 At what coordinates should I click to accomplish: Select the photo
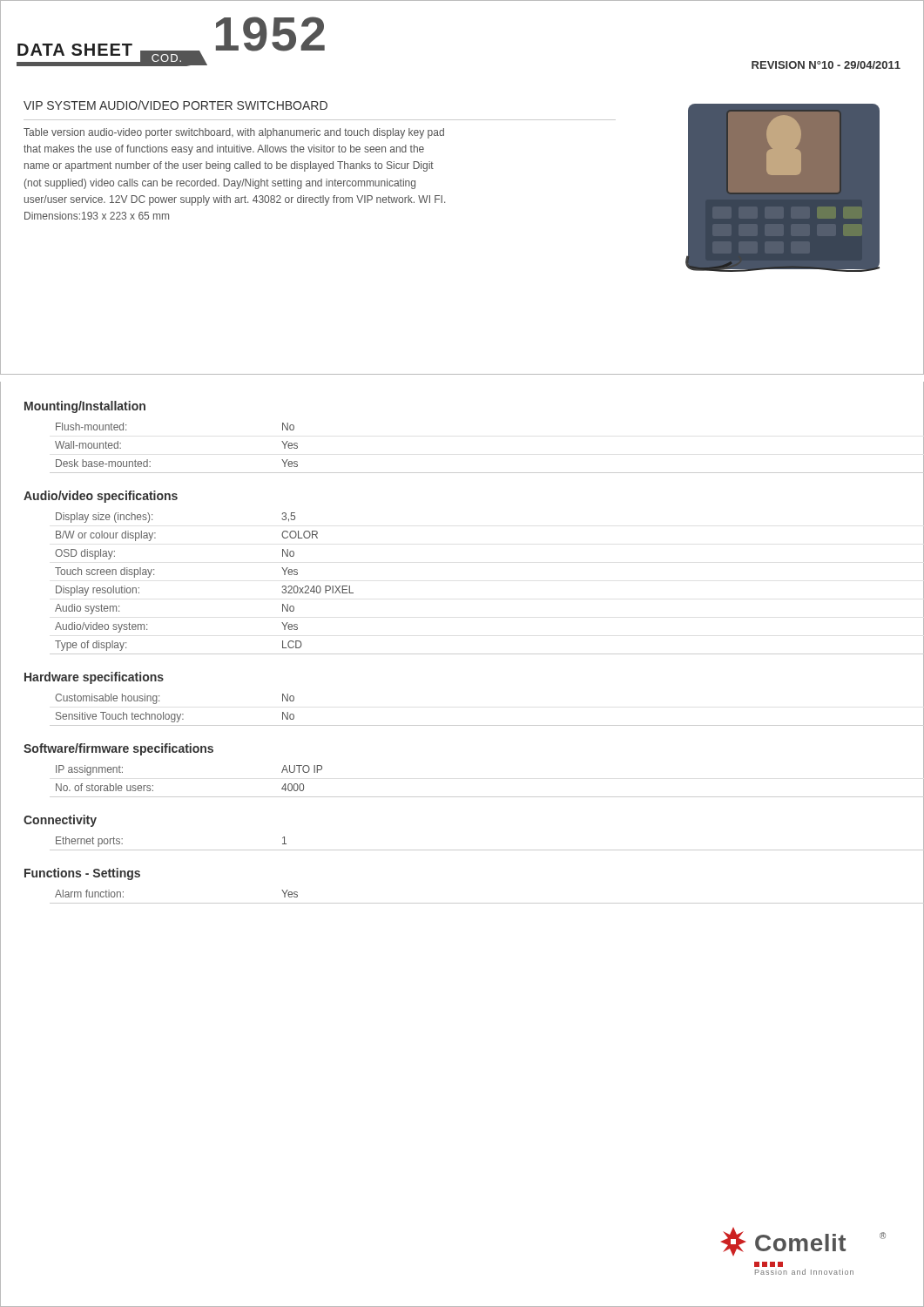pos(784,187)
